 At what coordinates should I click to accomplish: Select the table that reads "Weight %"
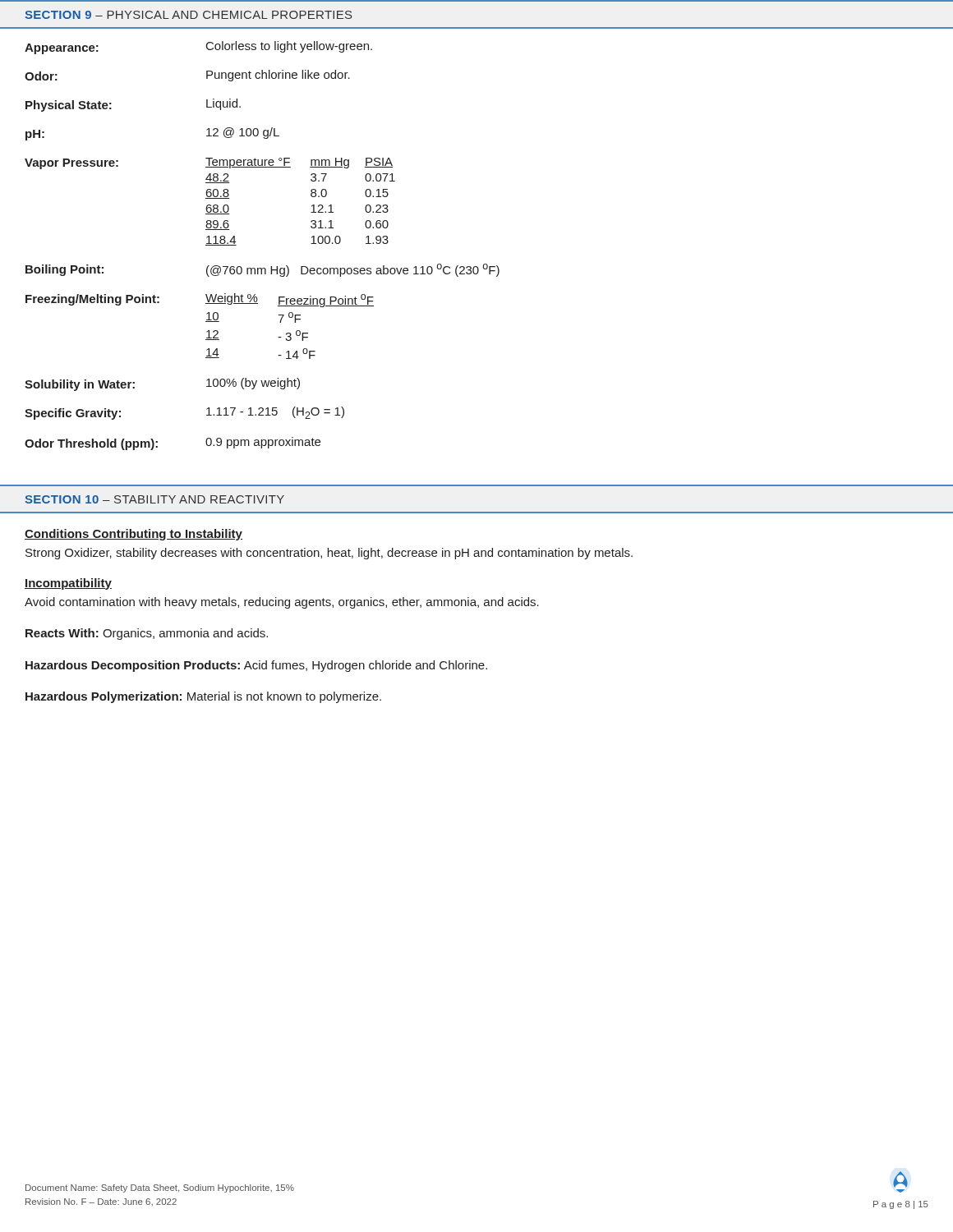click(567, 326)
